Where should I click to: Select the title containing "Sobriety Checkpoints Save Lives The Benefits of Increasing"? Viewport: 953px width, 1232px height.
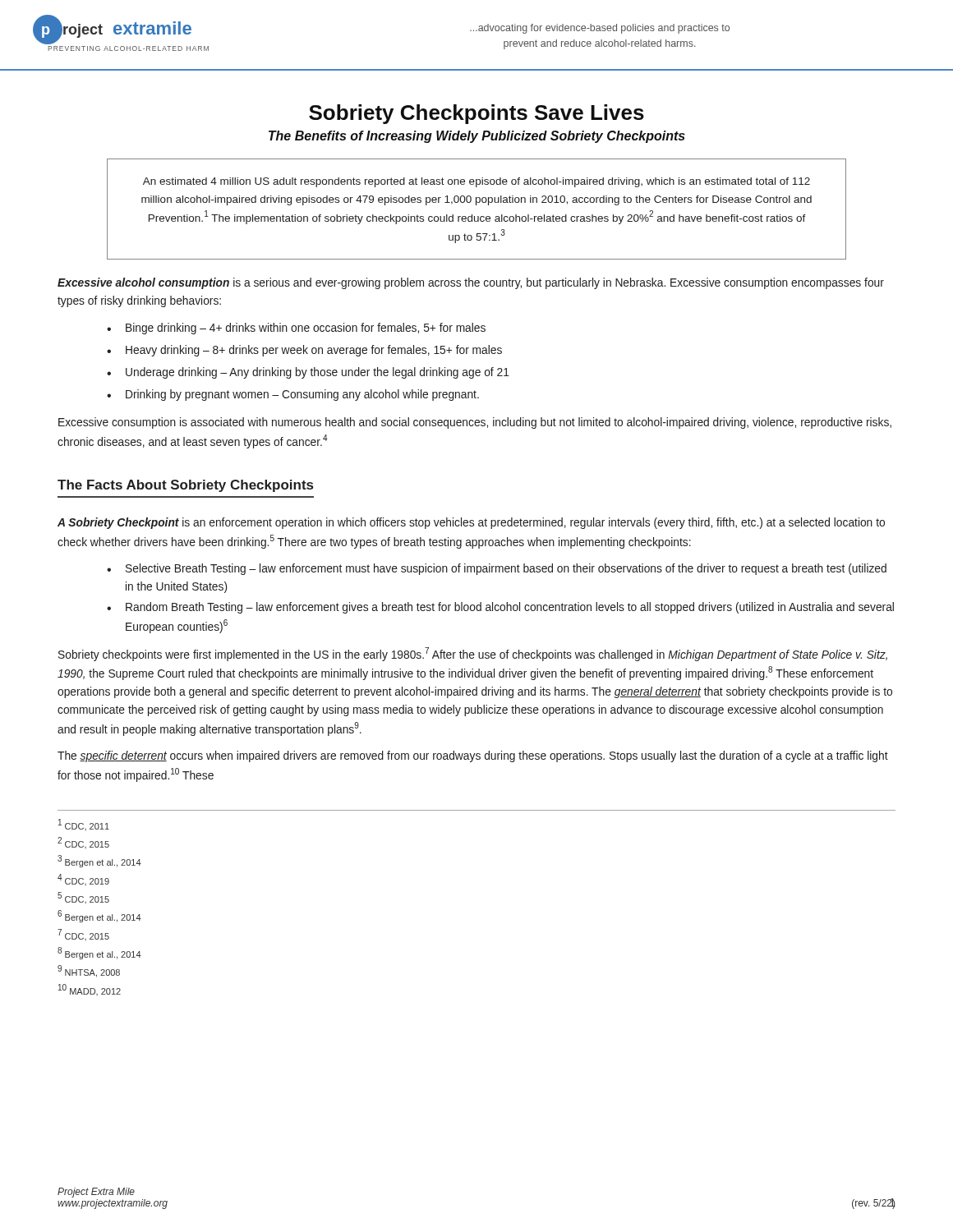click(476, 122)
